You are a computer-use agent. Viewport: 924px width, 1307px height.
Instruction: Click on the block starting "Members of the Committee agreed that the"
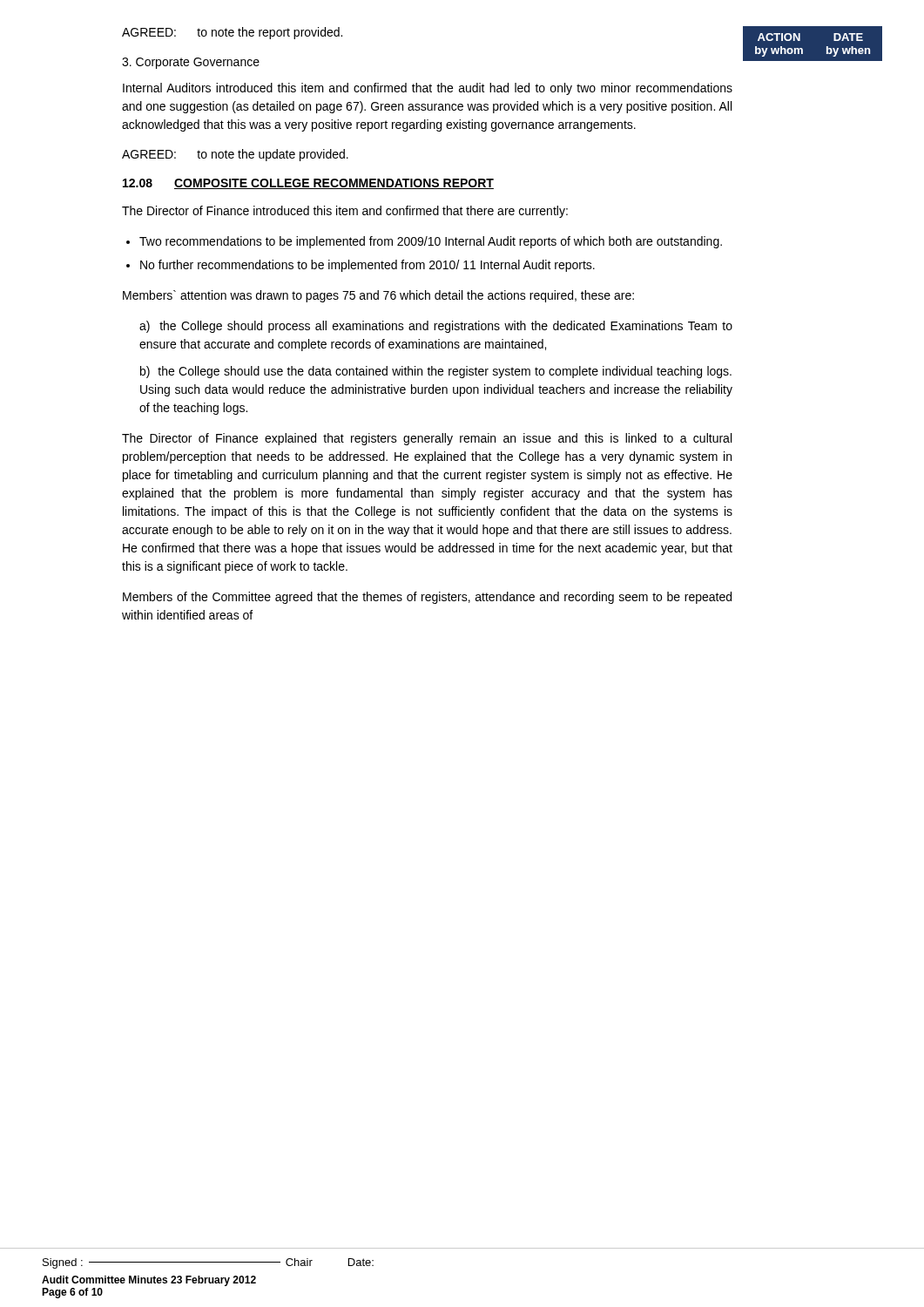click(x=427, y=606)
